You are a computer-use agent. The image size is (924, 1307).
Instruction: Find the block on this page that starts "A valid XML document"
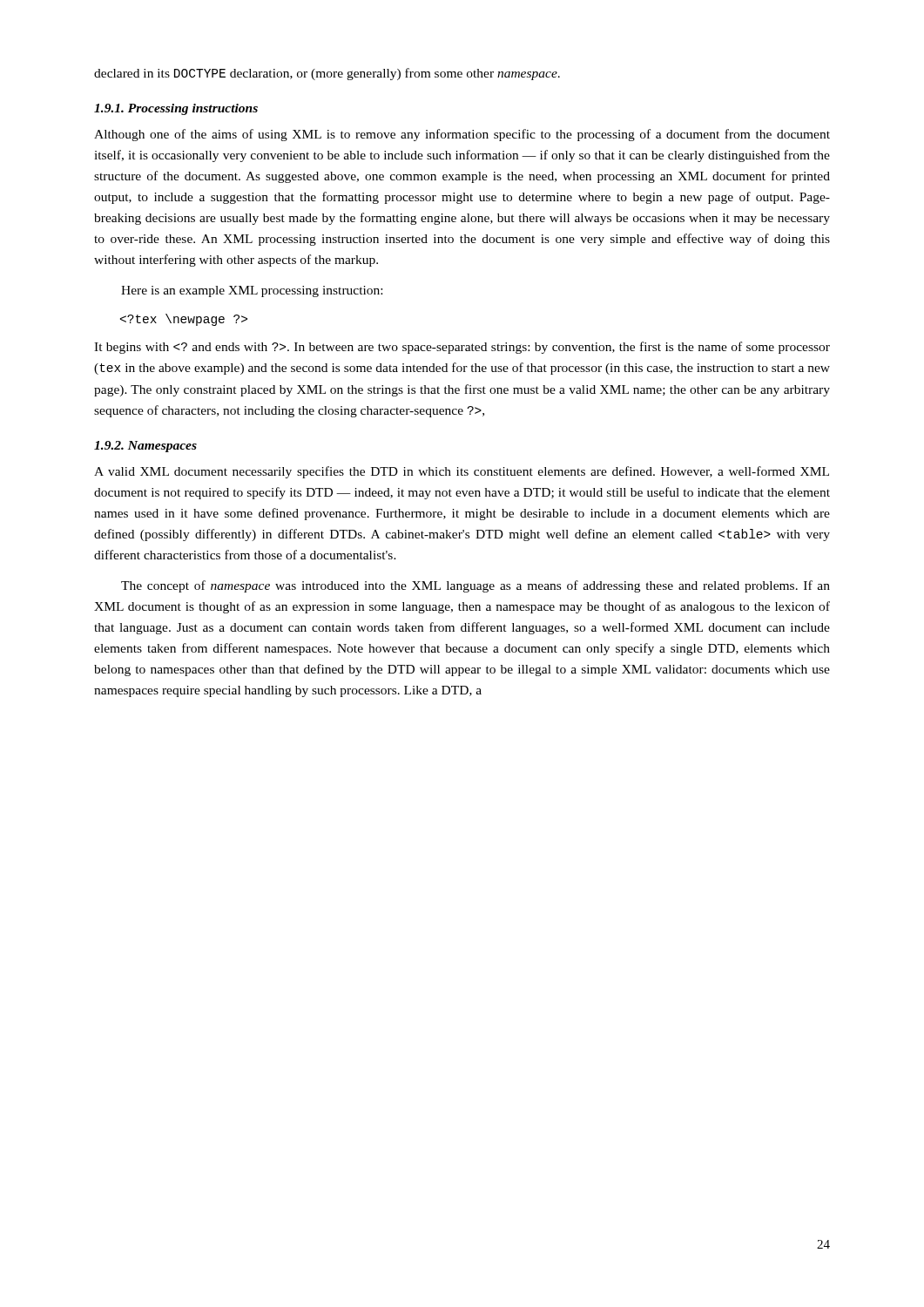pos(462,513)
